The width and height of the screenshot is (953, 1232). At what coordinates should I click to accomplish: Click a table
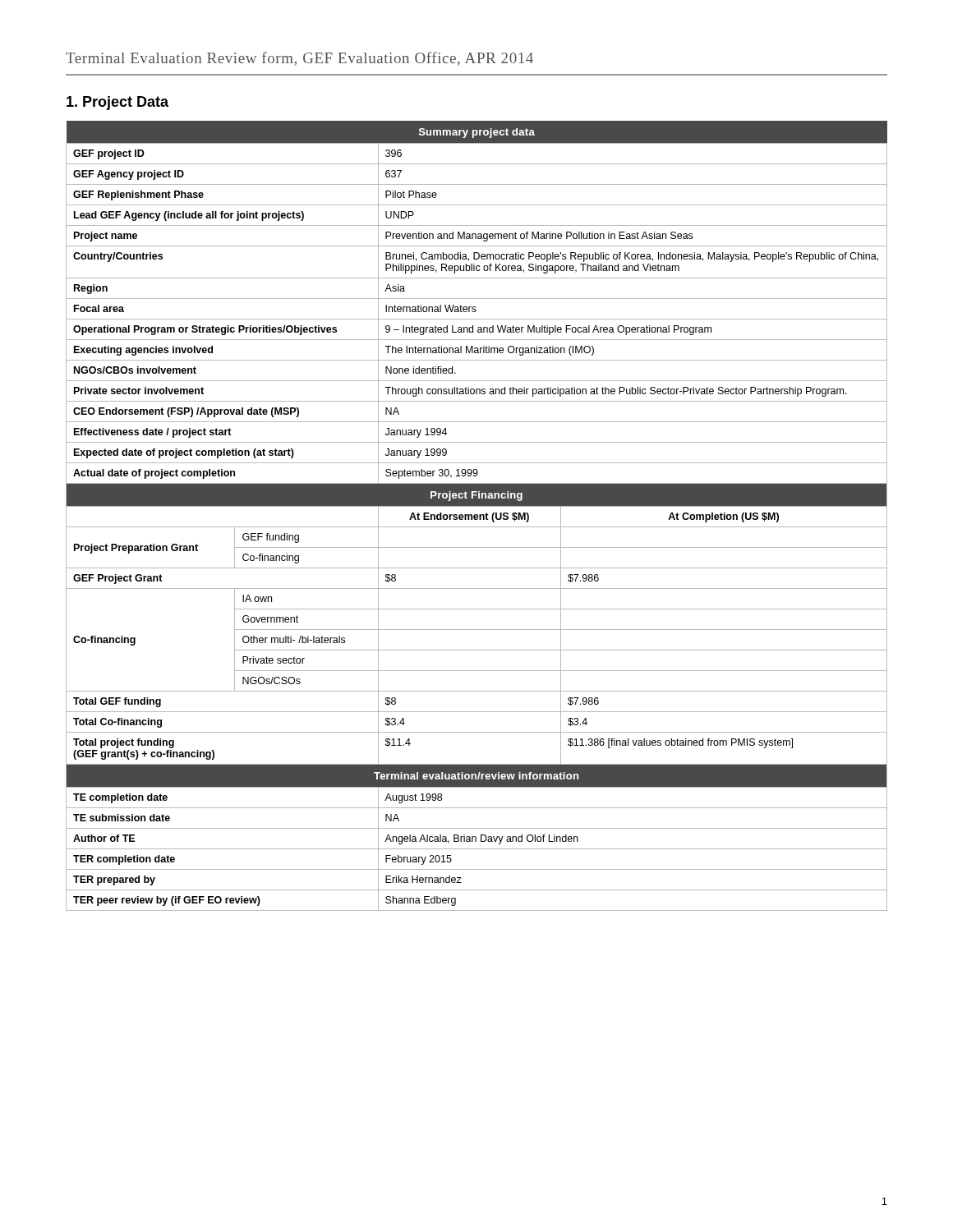[x=476, y=516]
